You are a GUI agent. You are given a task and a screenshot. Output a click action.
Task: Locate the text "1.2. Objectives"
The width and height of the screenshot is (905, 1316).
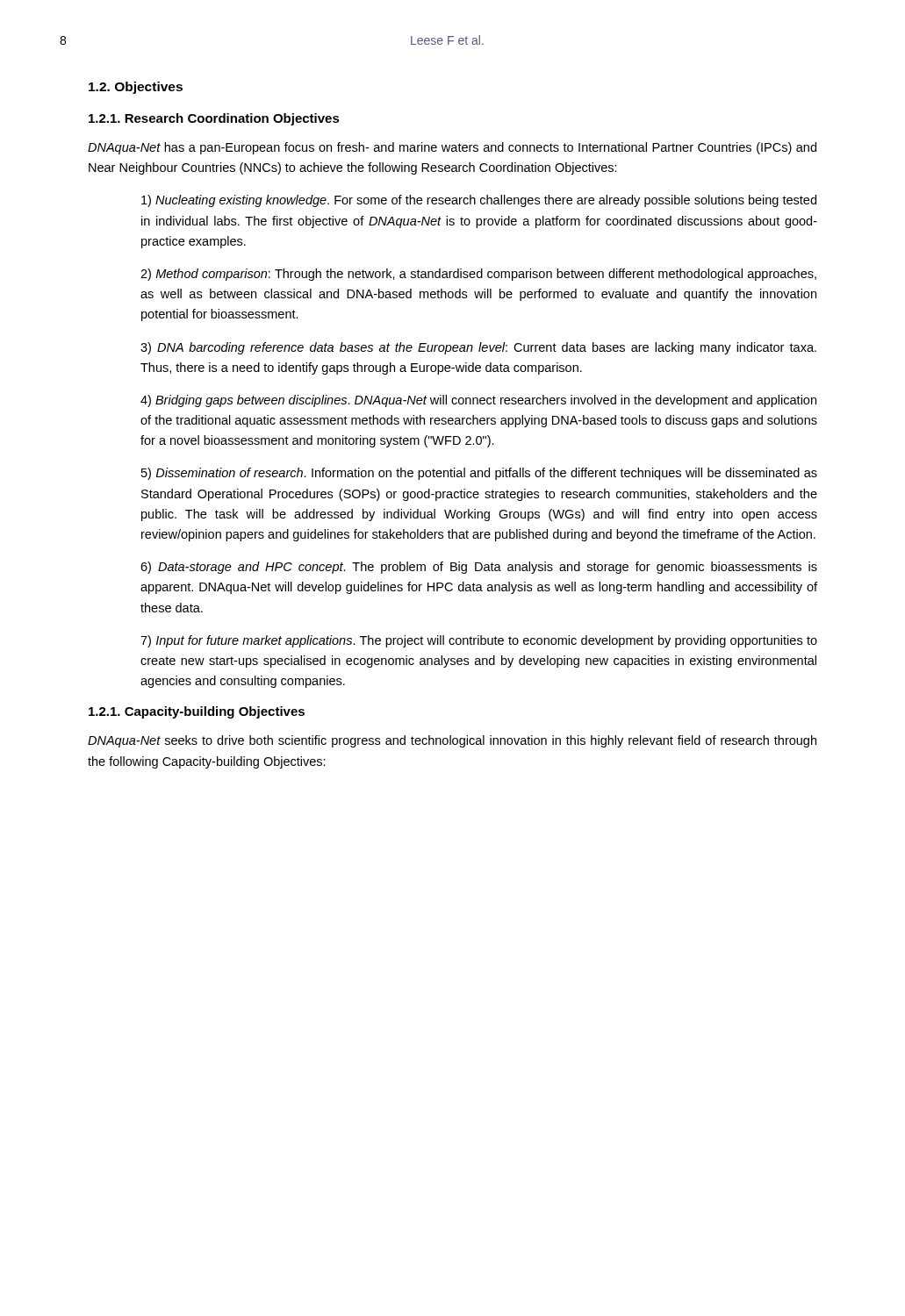pyautogui.click(x=135, y=86)
